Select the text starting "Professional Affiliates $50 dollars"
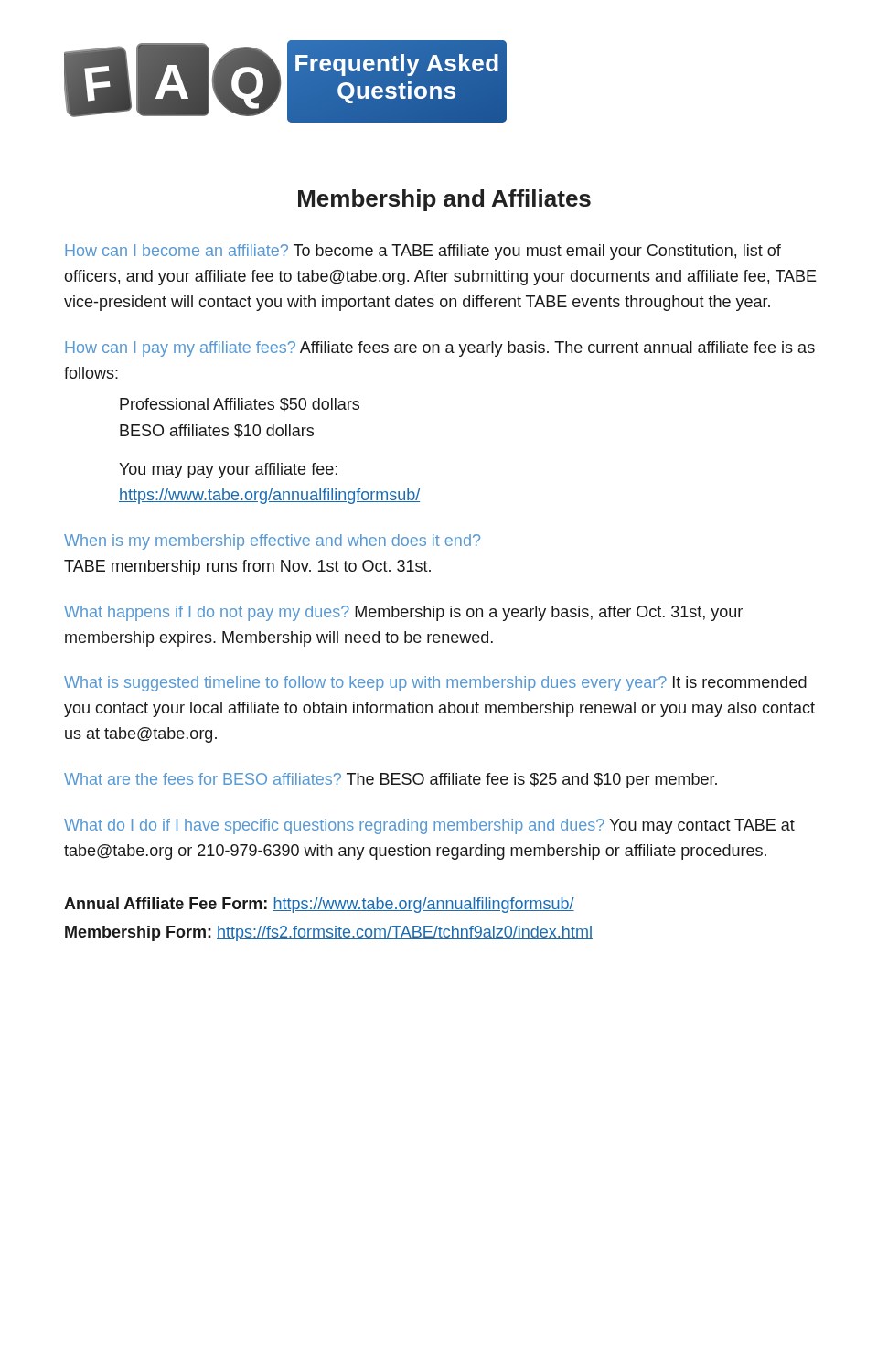Image resolution: width=888 pixels, height=1372 pixels. point(240,405)
